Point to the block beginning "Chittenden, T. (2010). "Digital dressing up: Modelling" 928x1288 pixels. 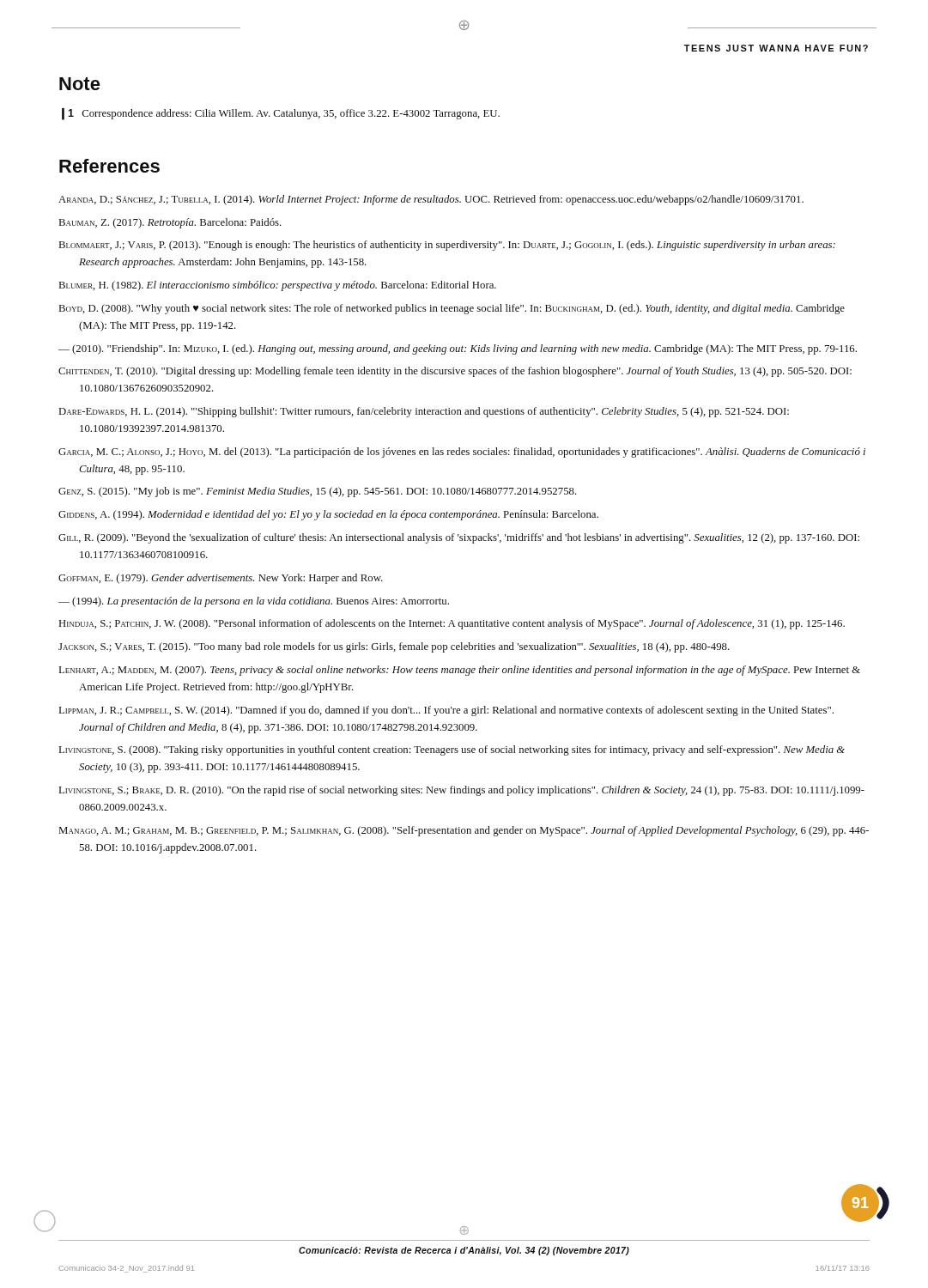coord(455,380)
